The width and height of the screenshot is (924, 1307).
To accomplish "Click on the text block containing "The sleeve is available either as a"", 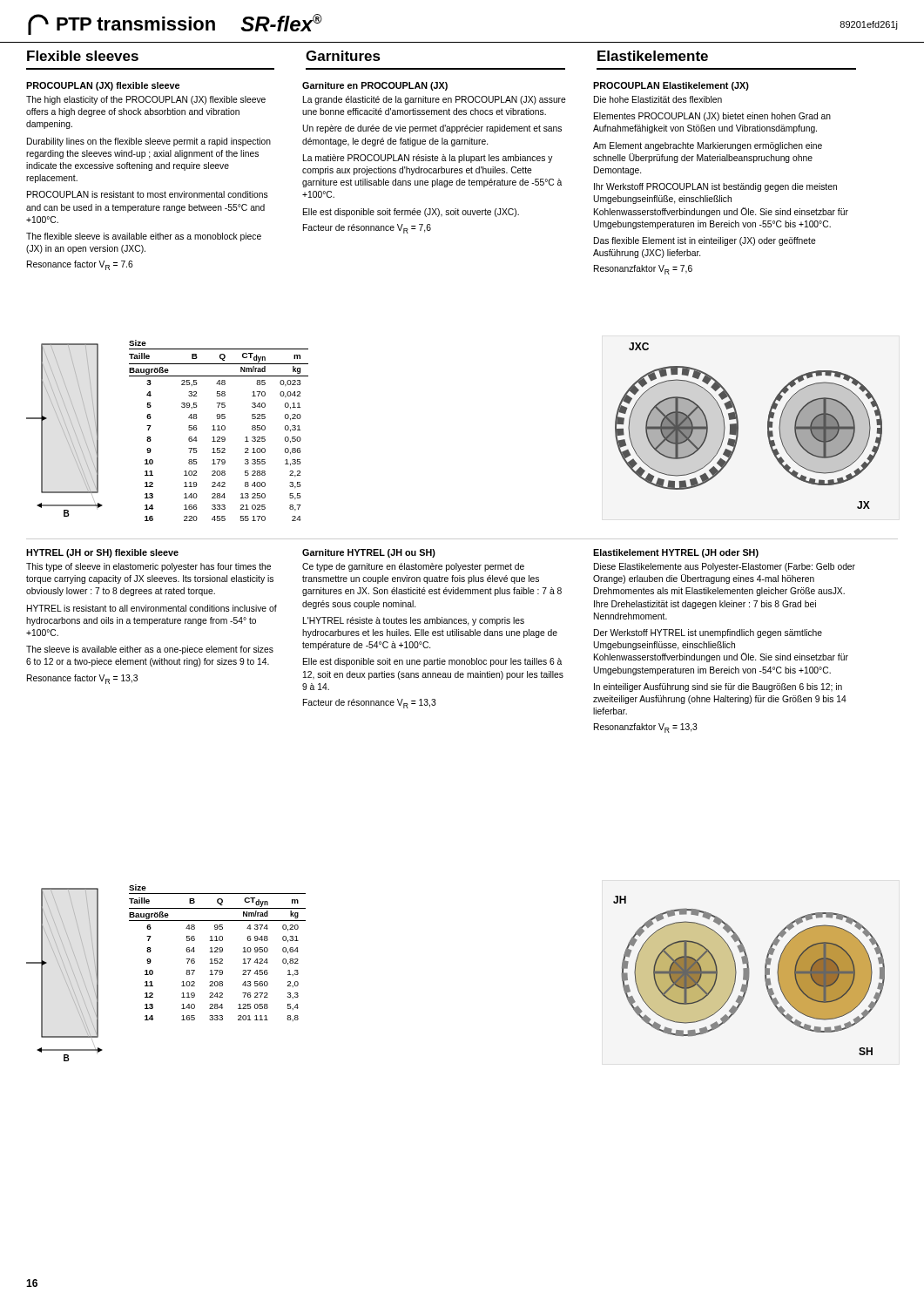I will 152,657.
